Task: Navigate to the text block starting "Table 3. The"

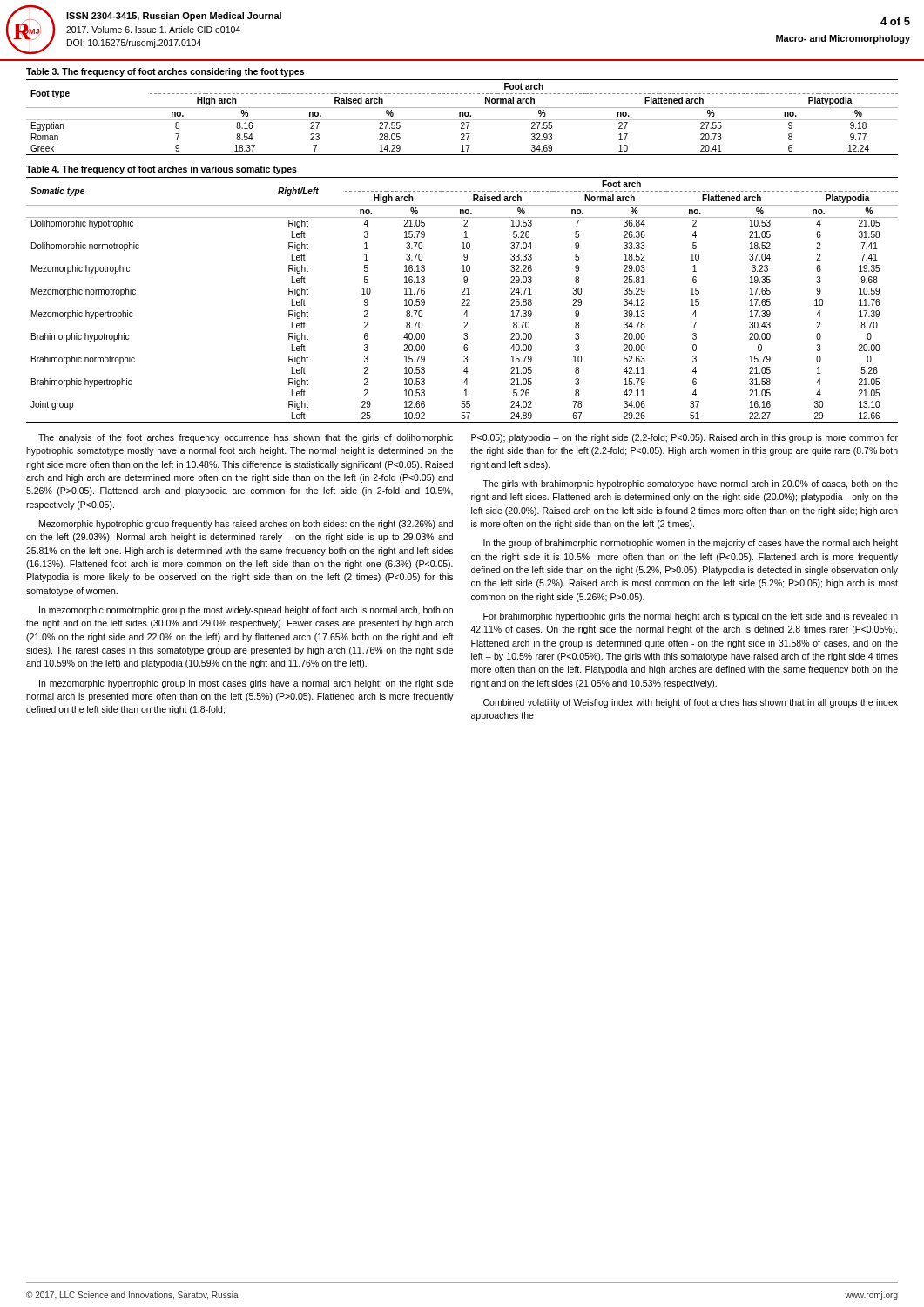Action: [x=165, y=71]
